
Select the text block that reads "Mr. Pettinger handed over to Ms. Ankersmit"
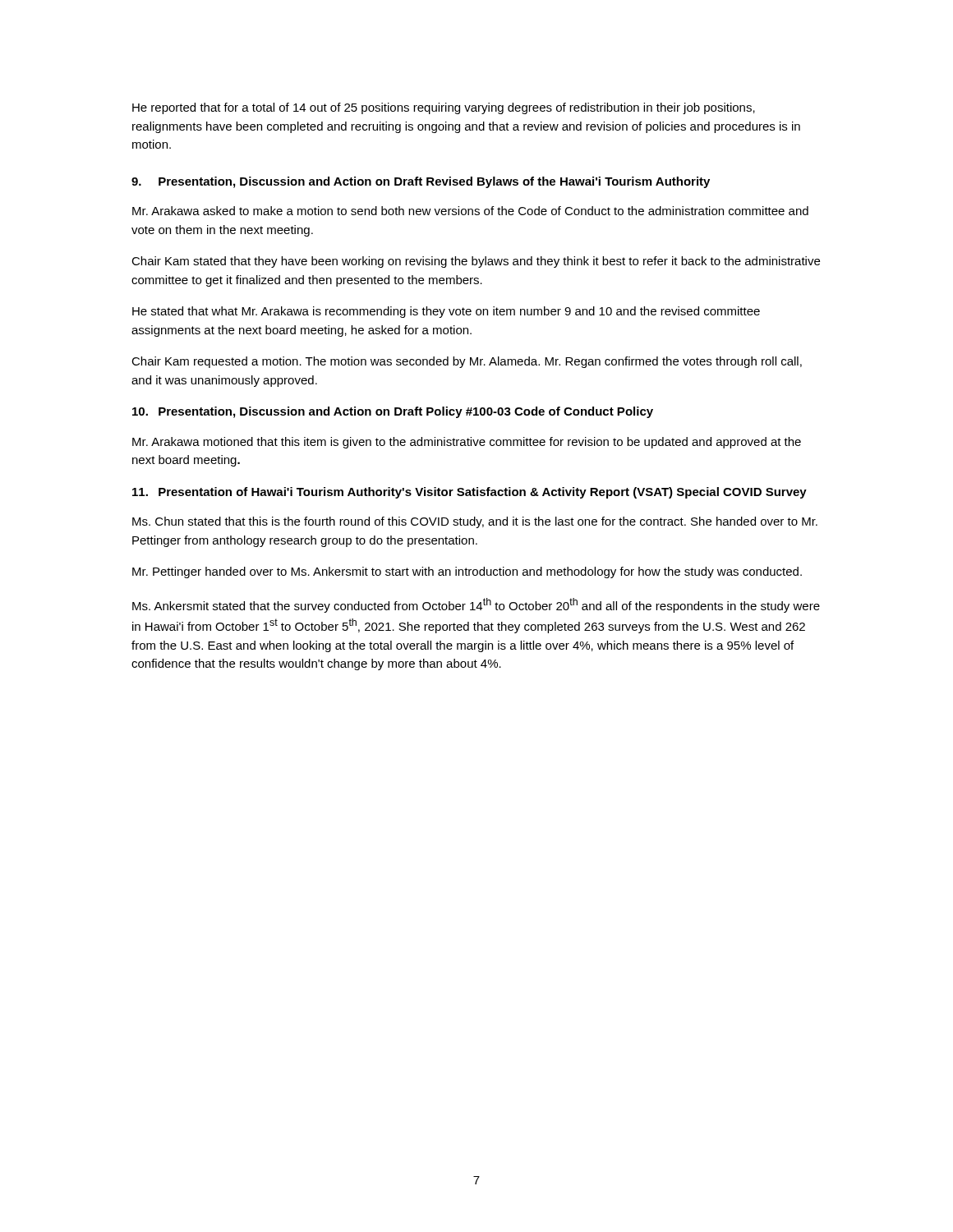point(467,571)
